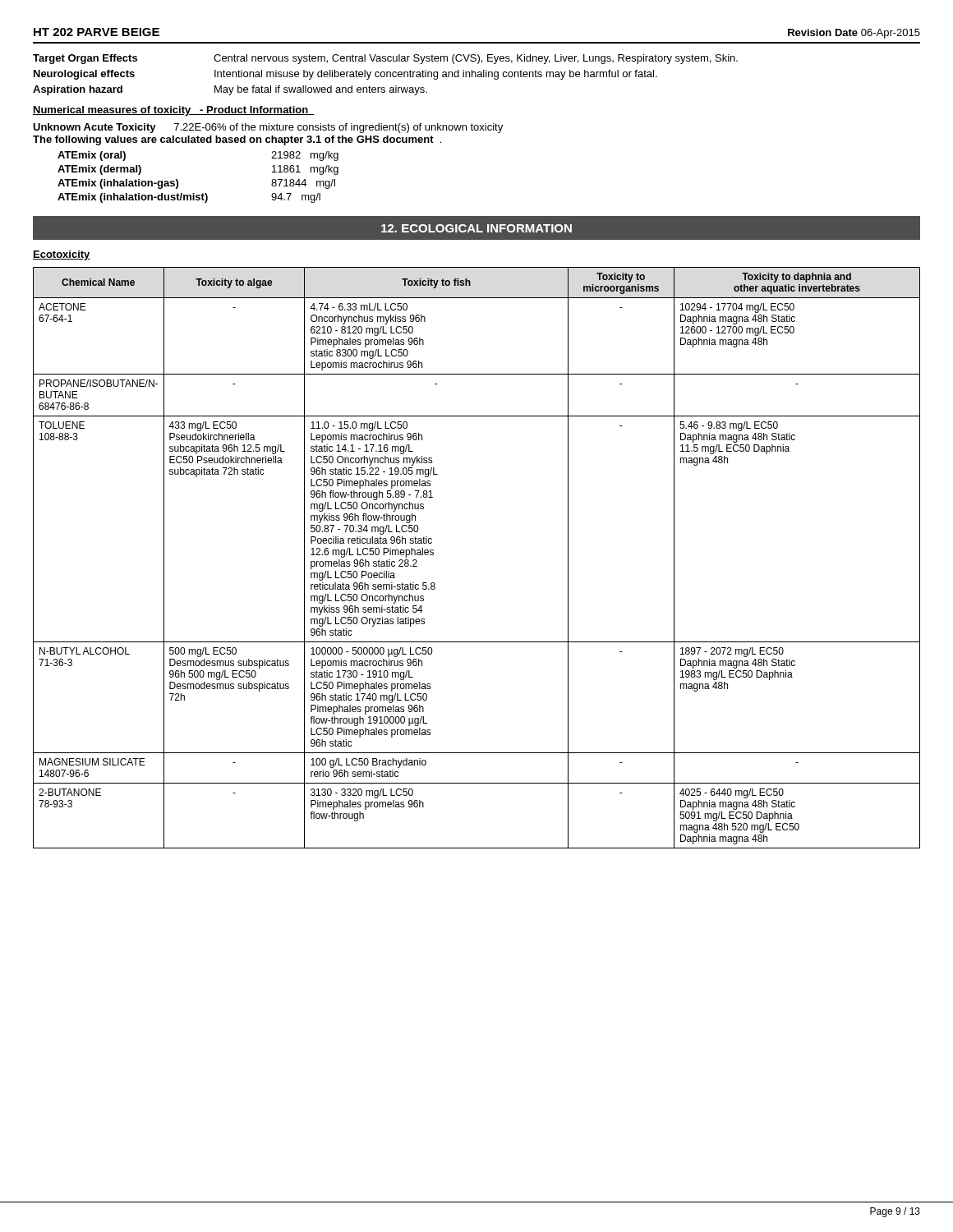Click on the text block starting "Numerical measures of toxicity - Product Information"
This screenshot has width=953, height=1232.
click(x=174, y=110)
